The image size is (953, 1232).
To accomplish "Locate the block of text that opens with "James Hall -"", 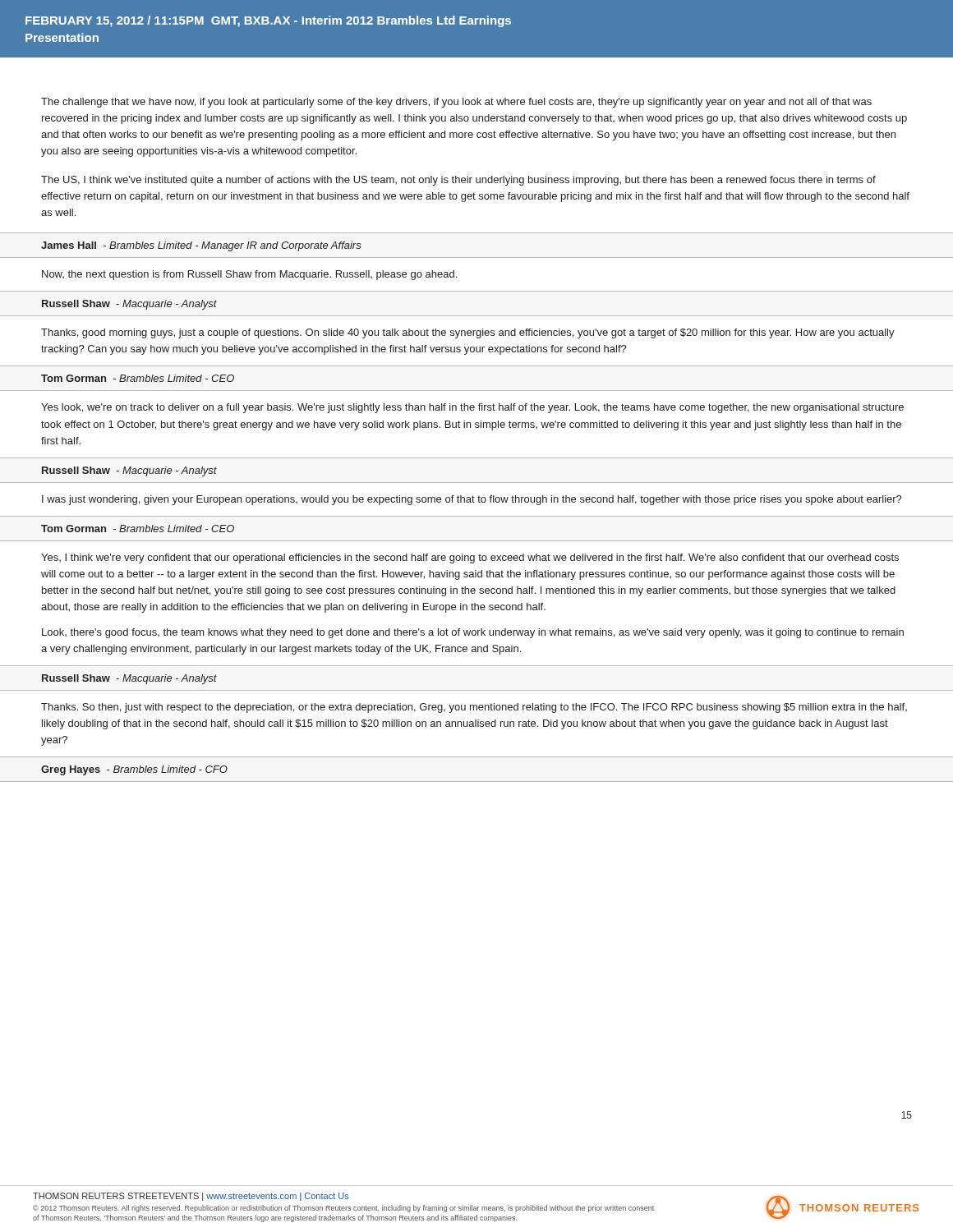I will [x=201, y=245].
